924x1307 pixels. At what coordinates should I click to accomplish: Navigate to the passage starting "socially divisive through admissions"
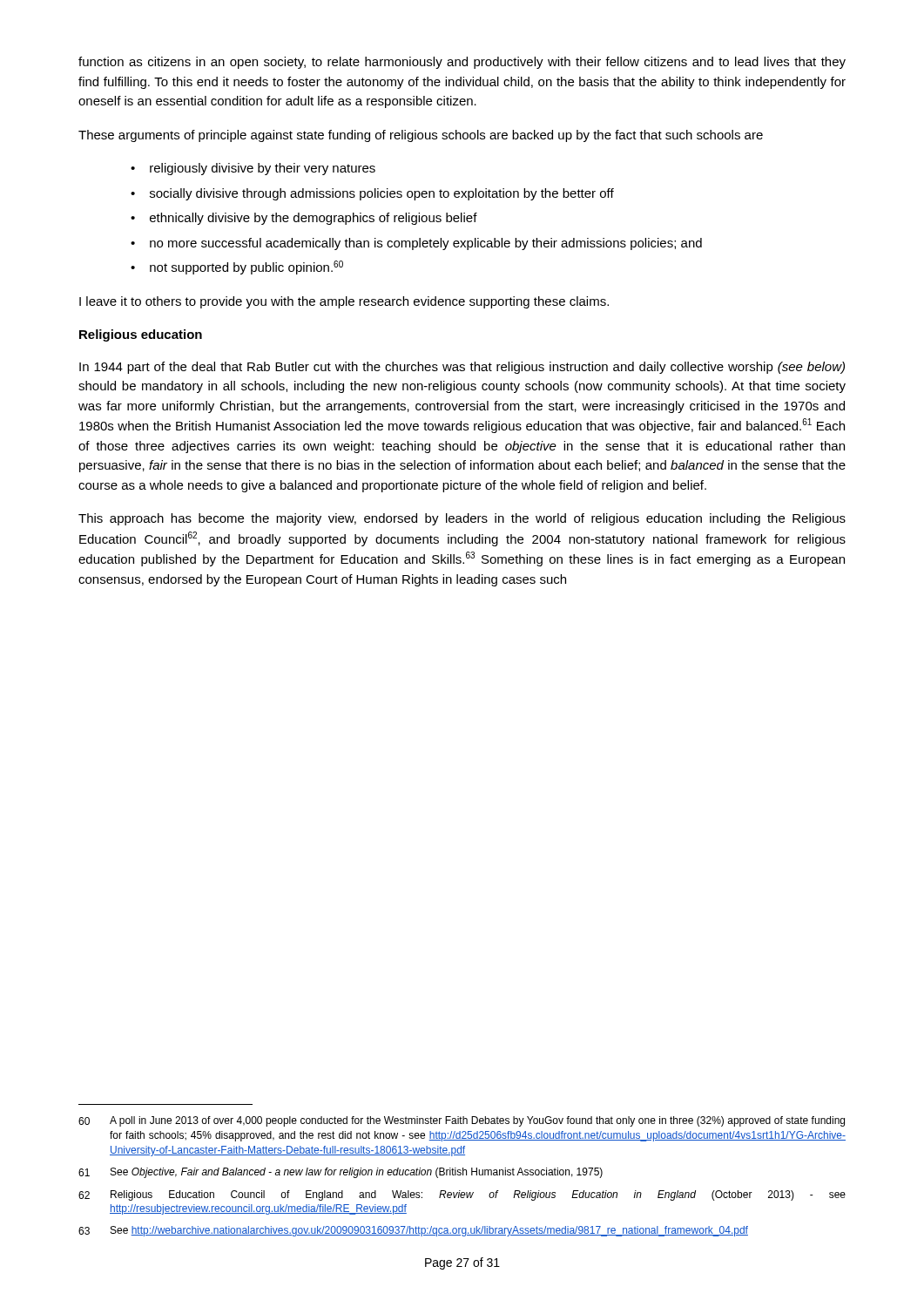pyautogui.click(x=381, y=193)
